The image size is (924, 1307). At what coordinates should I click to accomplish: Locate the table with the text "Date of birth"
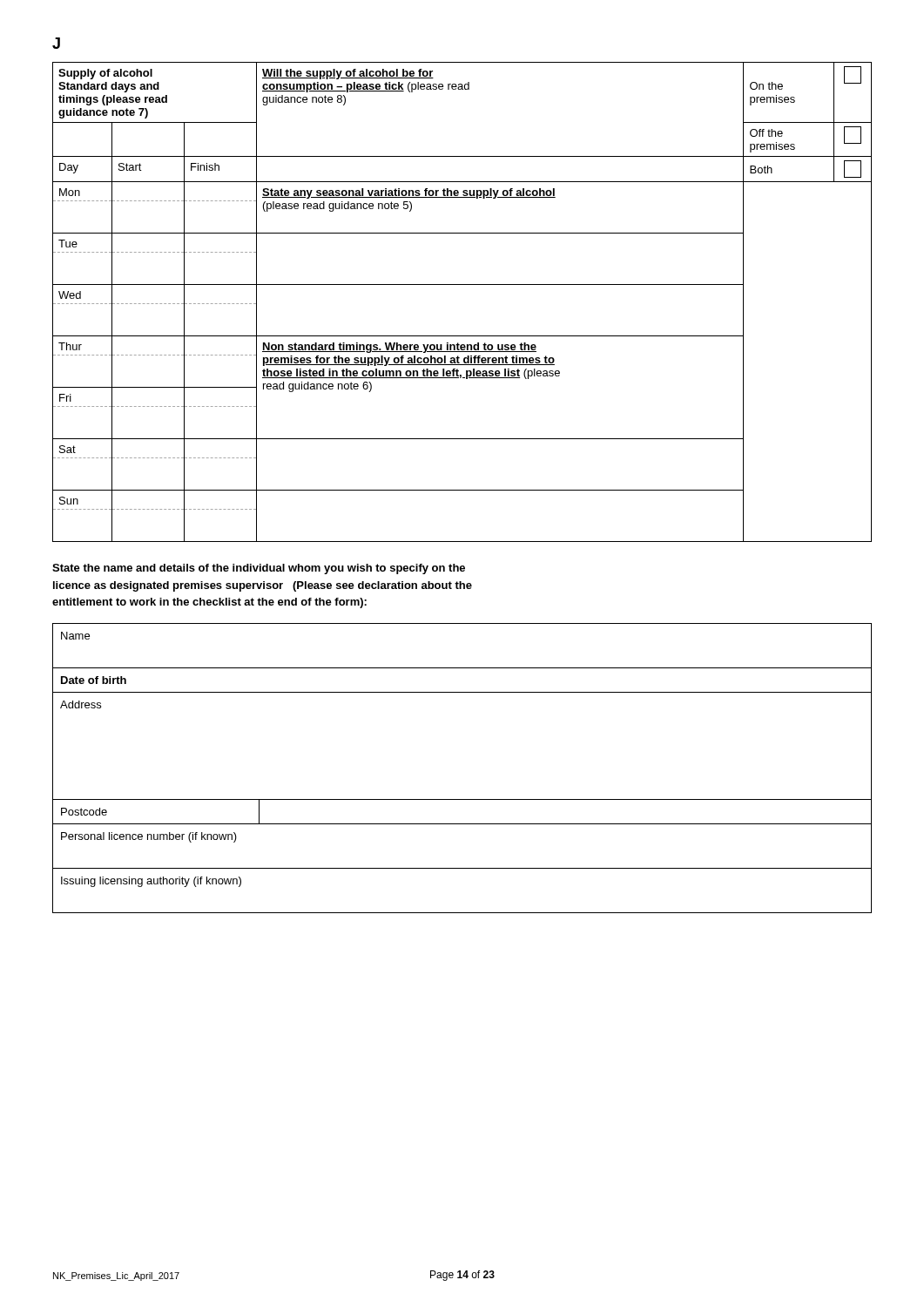tap(462, 768)
